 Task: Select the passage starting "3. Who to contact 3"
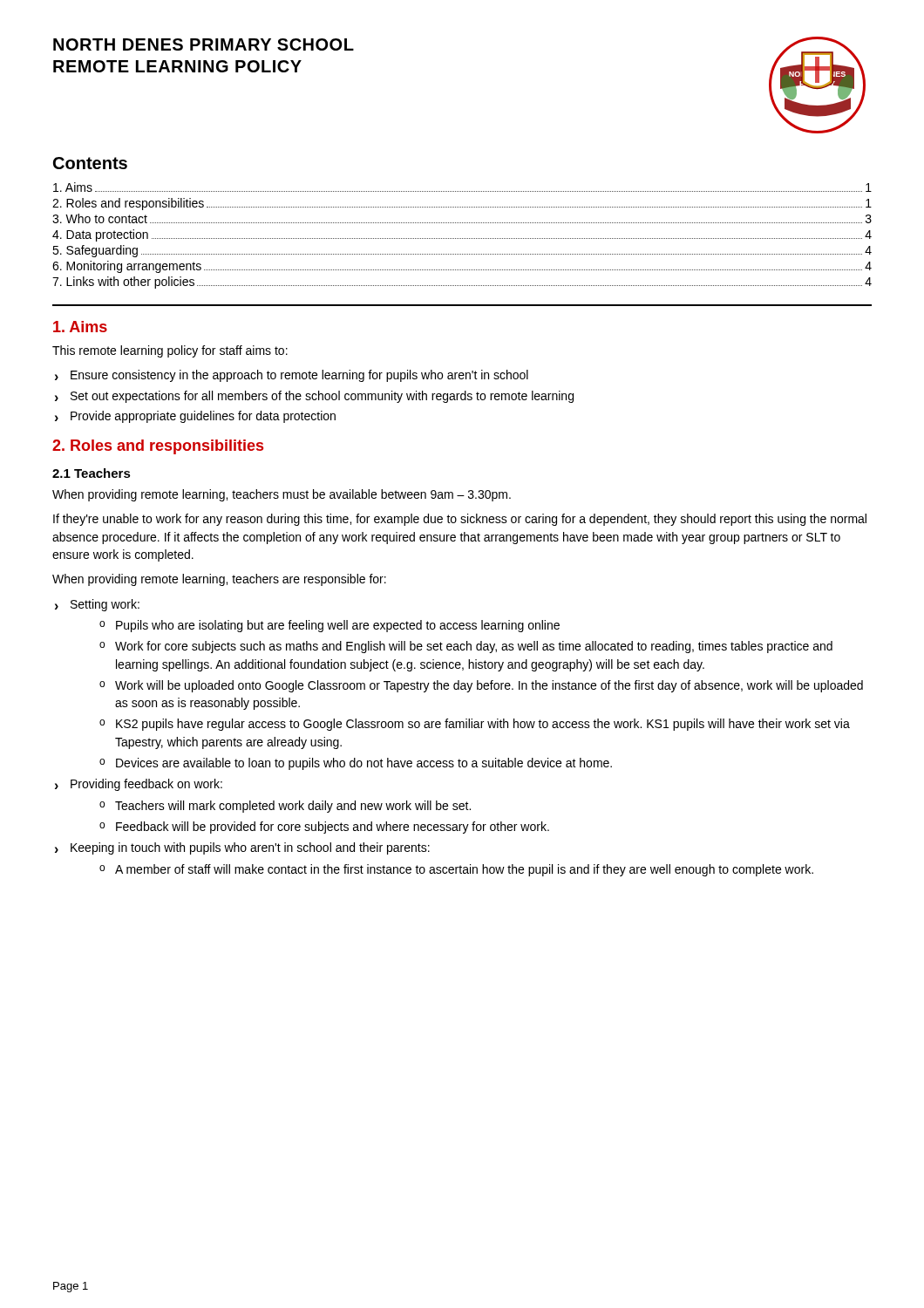(x=462, y=219)
